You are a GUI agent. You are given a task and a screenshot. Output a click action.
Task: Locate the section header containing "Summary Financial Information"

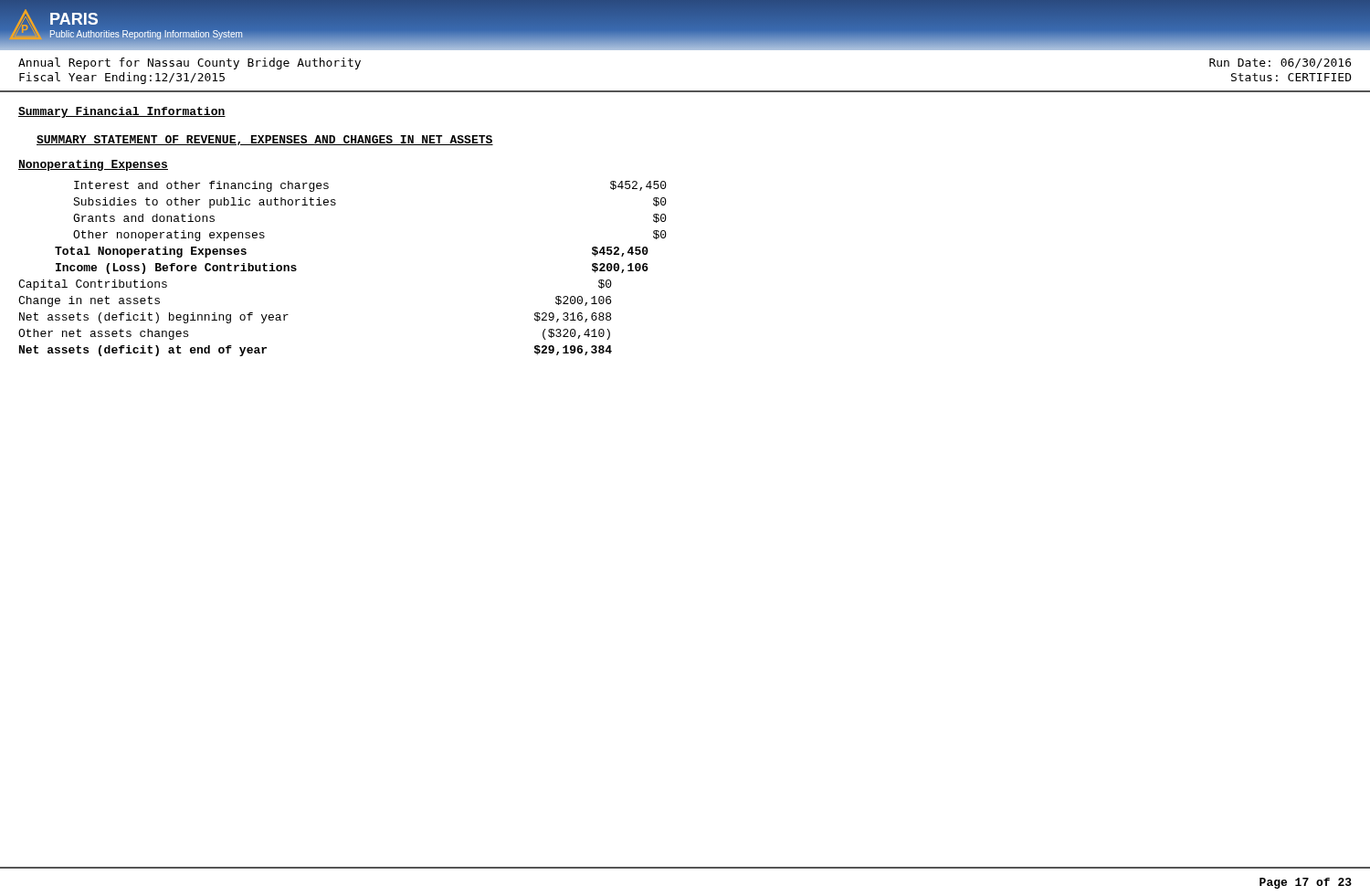(122, 112)
